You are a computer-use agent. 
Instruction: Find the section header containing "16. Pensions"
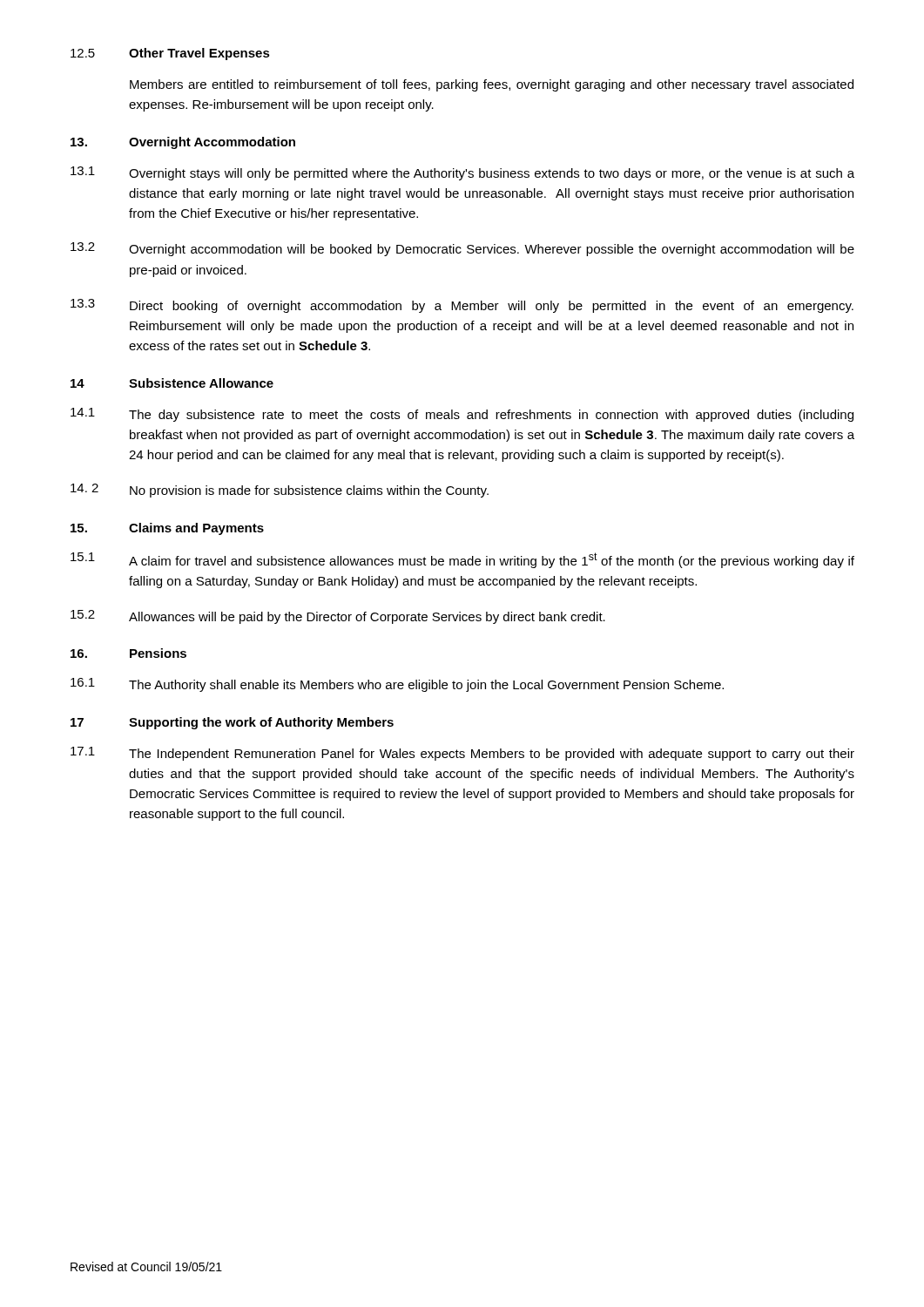click(128, 653)
